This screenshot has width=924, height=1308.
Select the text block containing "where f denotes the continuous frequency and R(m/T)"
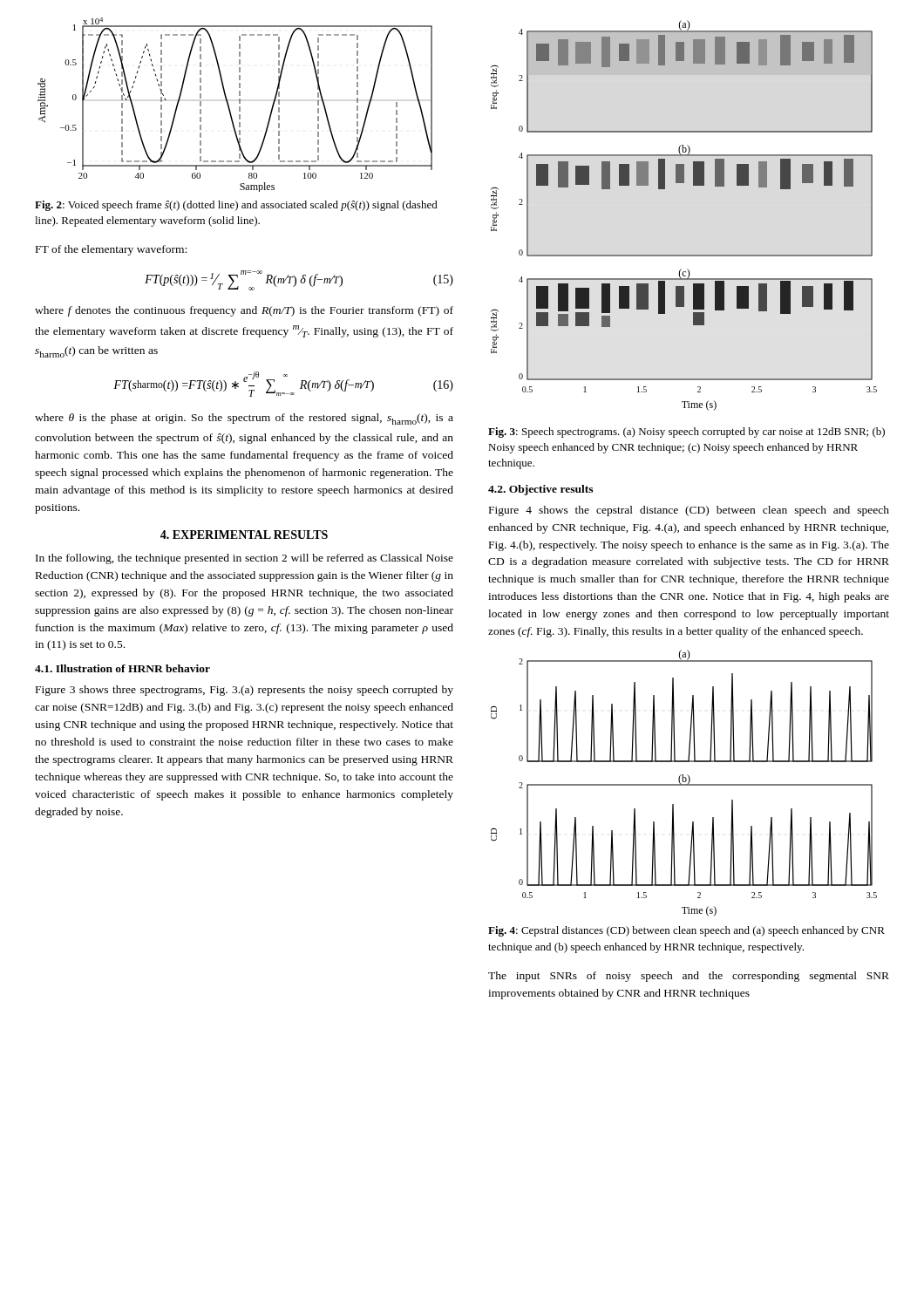click(244, 331)
